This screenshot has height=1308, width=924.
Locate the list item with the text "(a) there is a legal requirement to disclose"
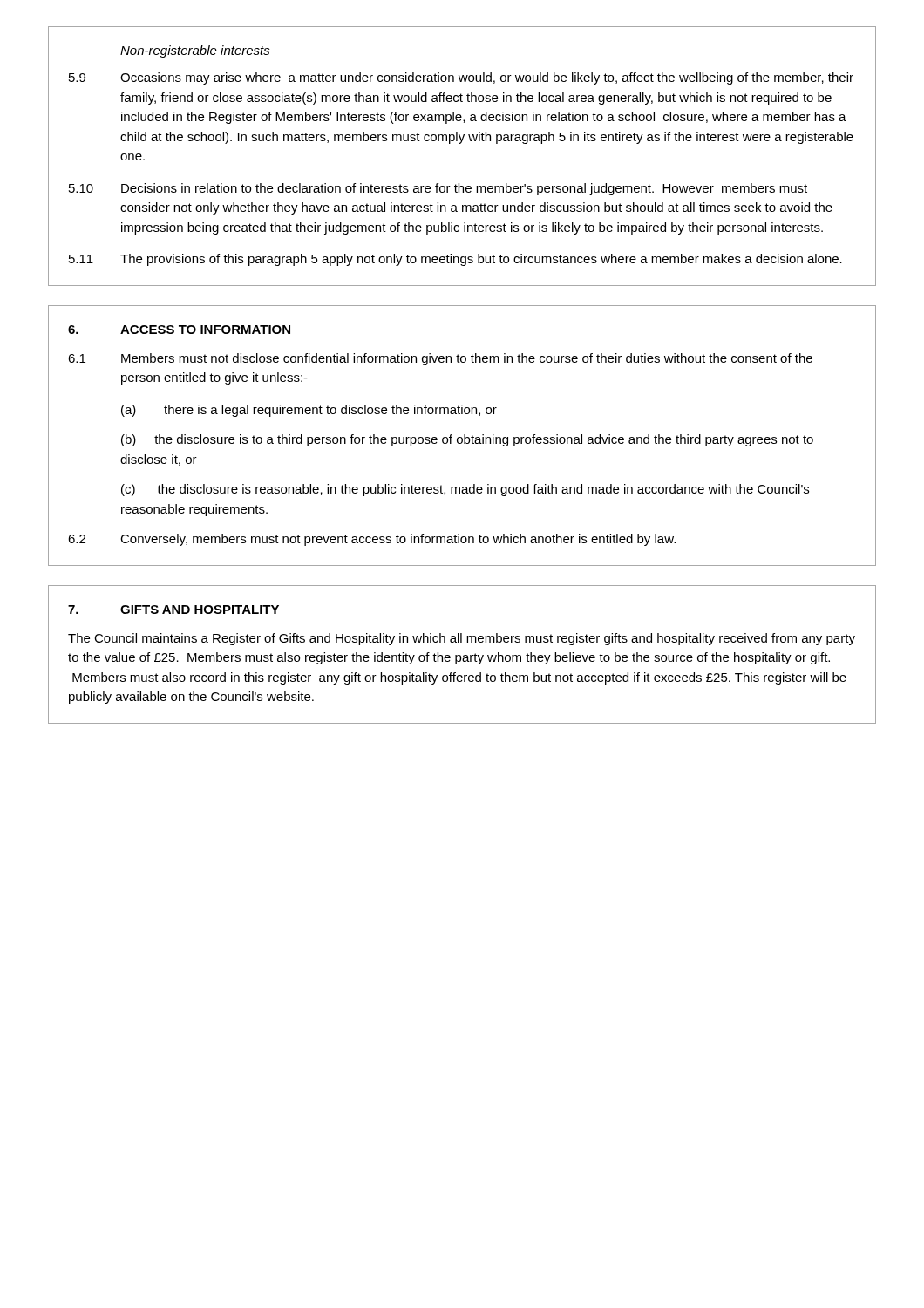[488, 410]
